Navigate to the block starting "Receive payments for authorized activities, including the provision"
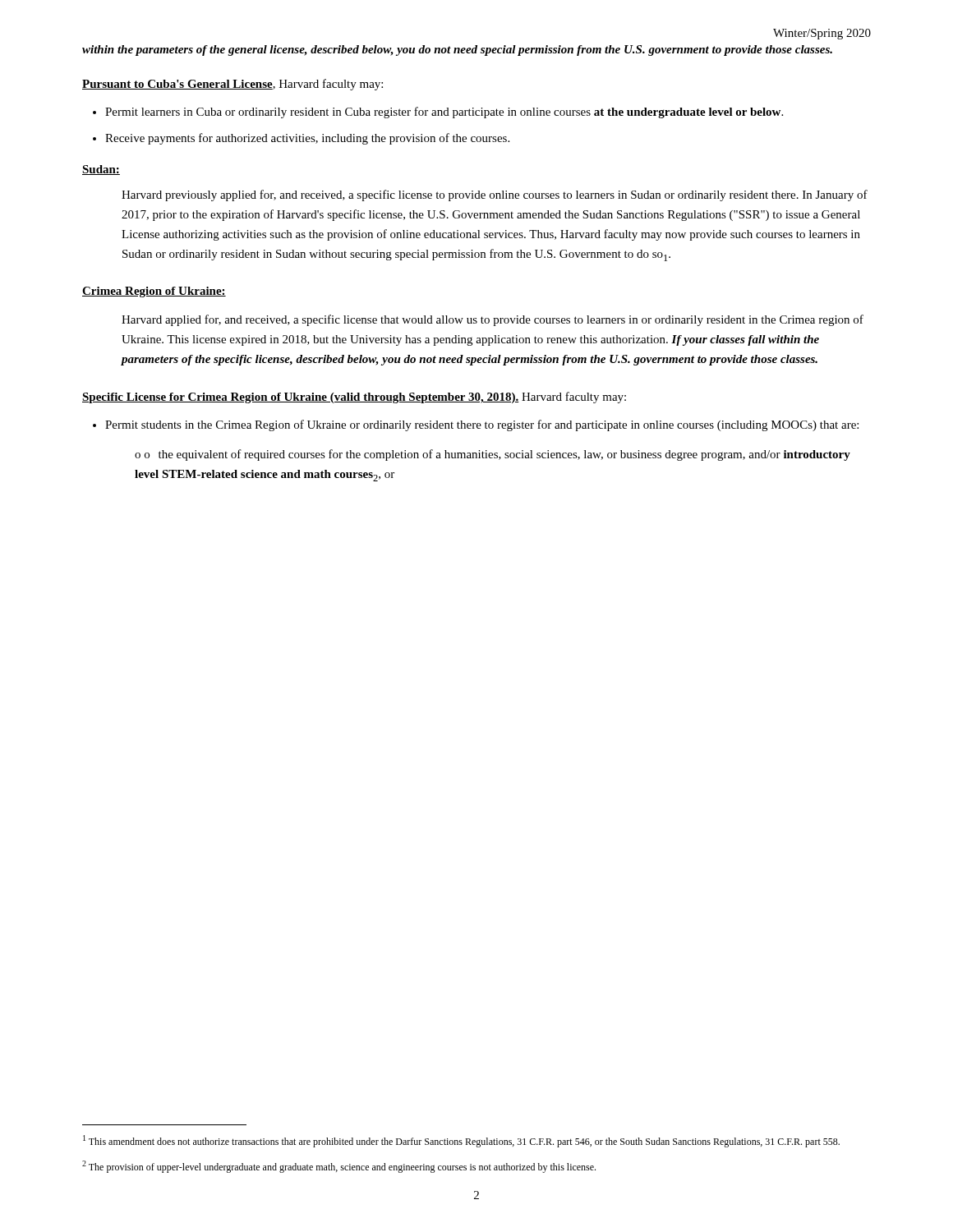This screenshot has height=1232, width=953. 476,138
